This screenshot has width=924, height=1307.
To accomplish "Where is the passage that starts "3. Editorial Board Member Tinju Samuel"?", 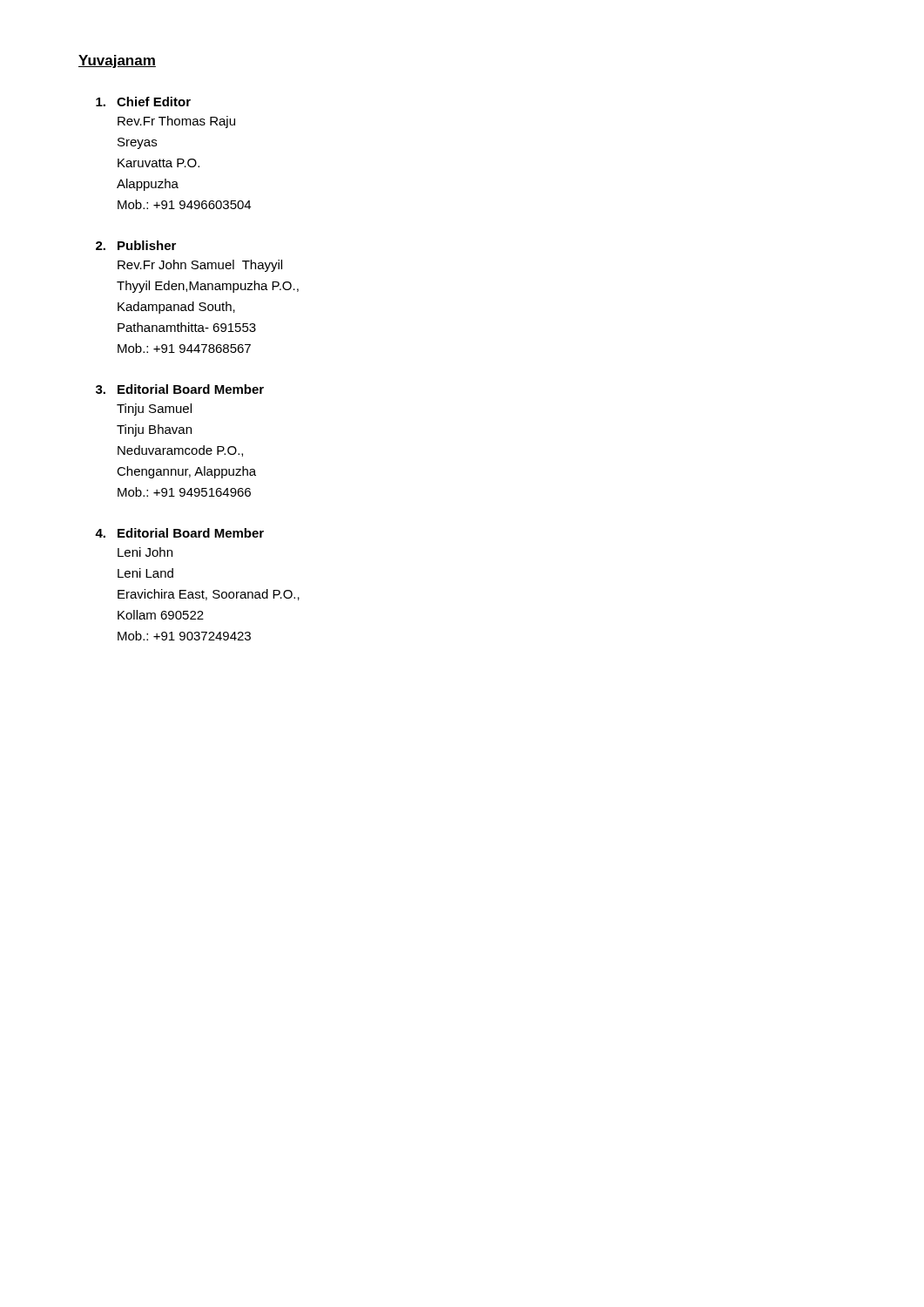I will click(x=180, y=389).
